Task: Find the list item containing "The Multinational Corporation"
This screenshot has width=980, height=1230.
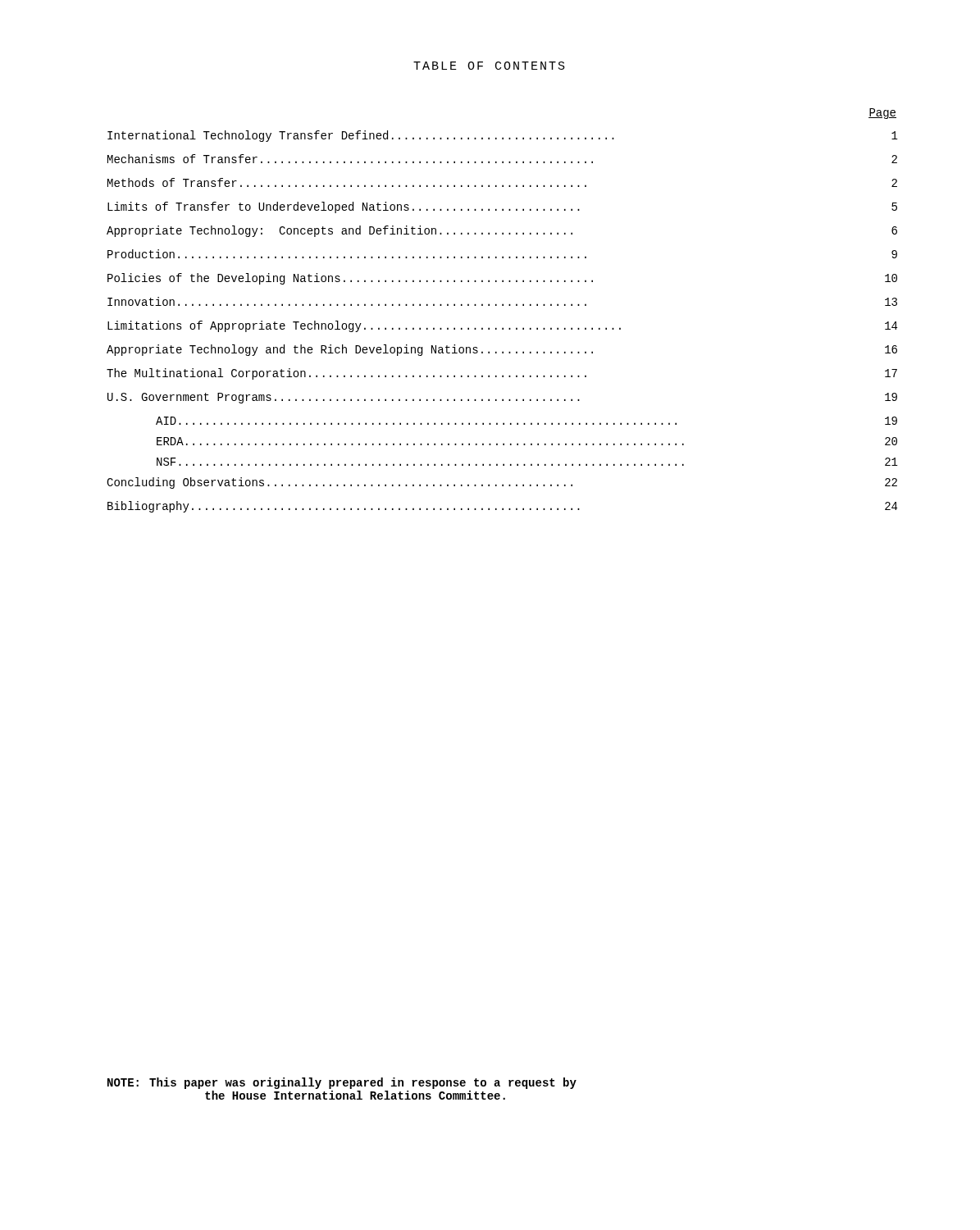Action: tap(502, 374)
